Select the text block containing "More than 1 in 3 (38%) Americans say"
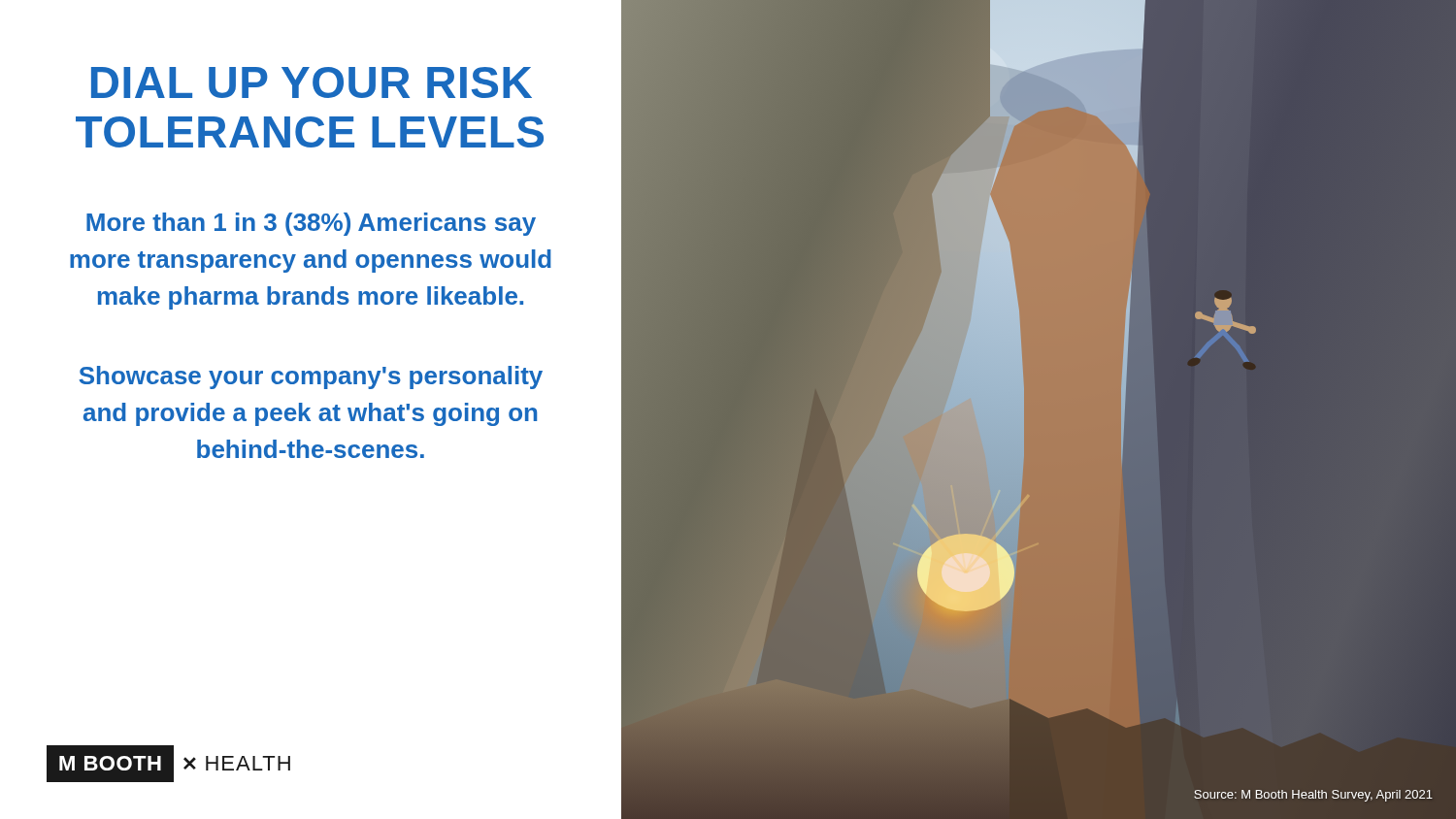The height and width of the screenshot is (819, 1456). coord(311,259)
